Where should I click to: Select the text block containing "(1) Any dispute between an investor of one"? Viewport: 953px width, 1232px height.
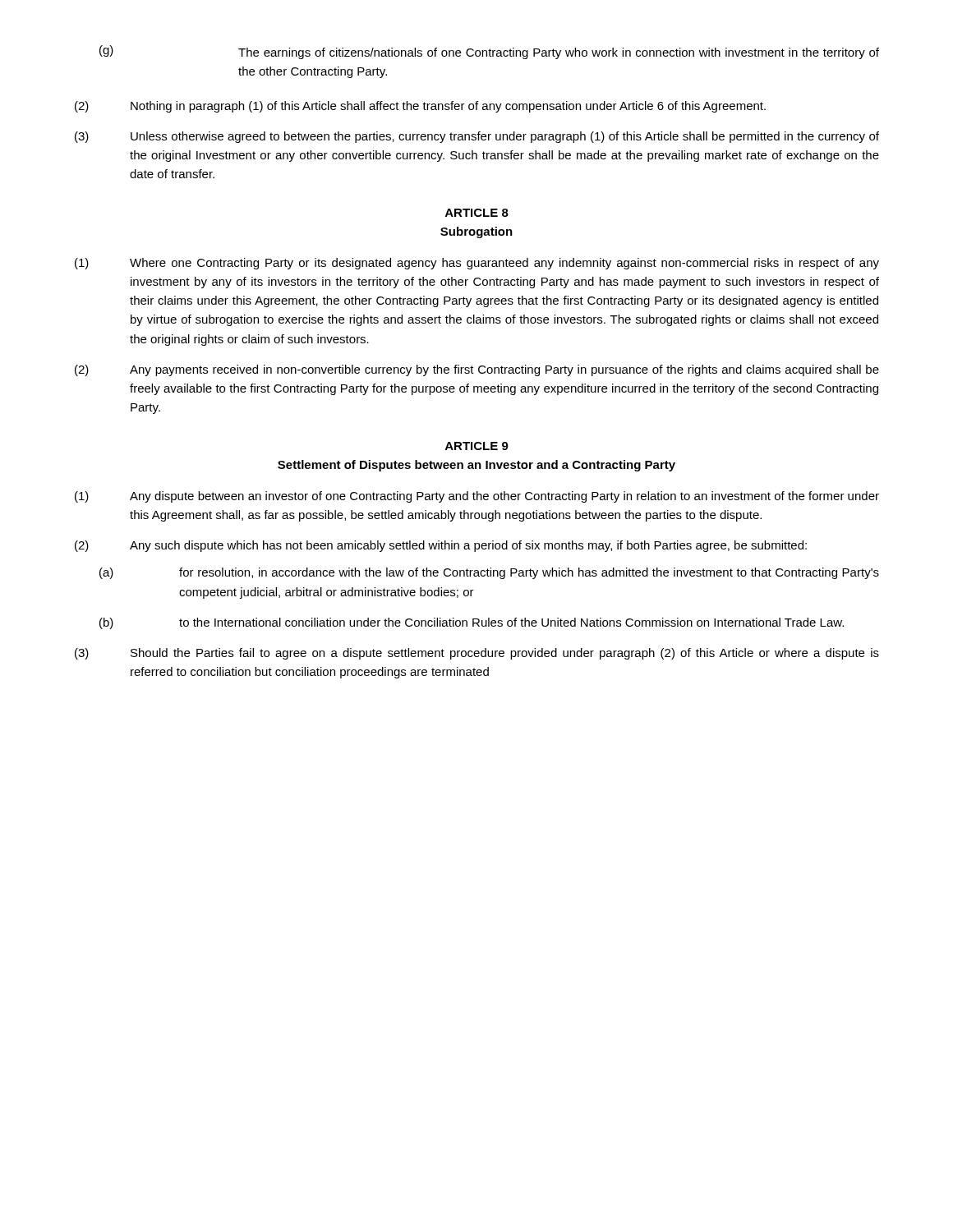[x=476, y=505]
